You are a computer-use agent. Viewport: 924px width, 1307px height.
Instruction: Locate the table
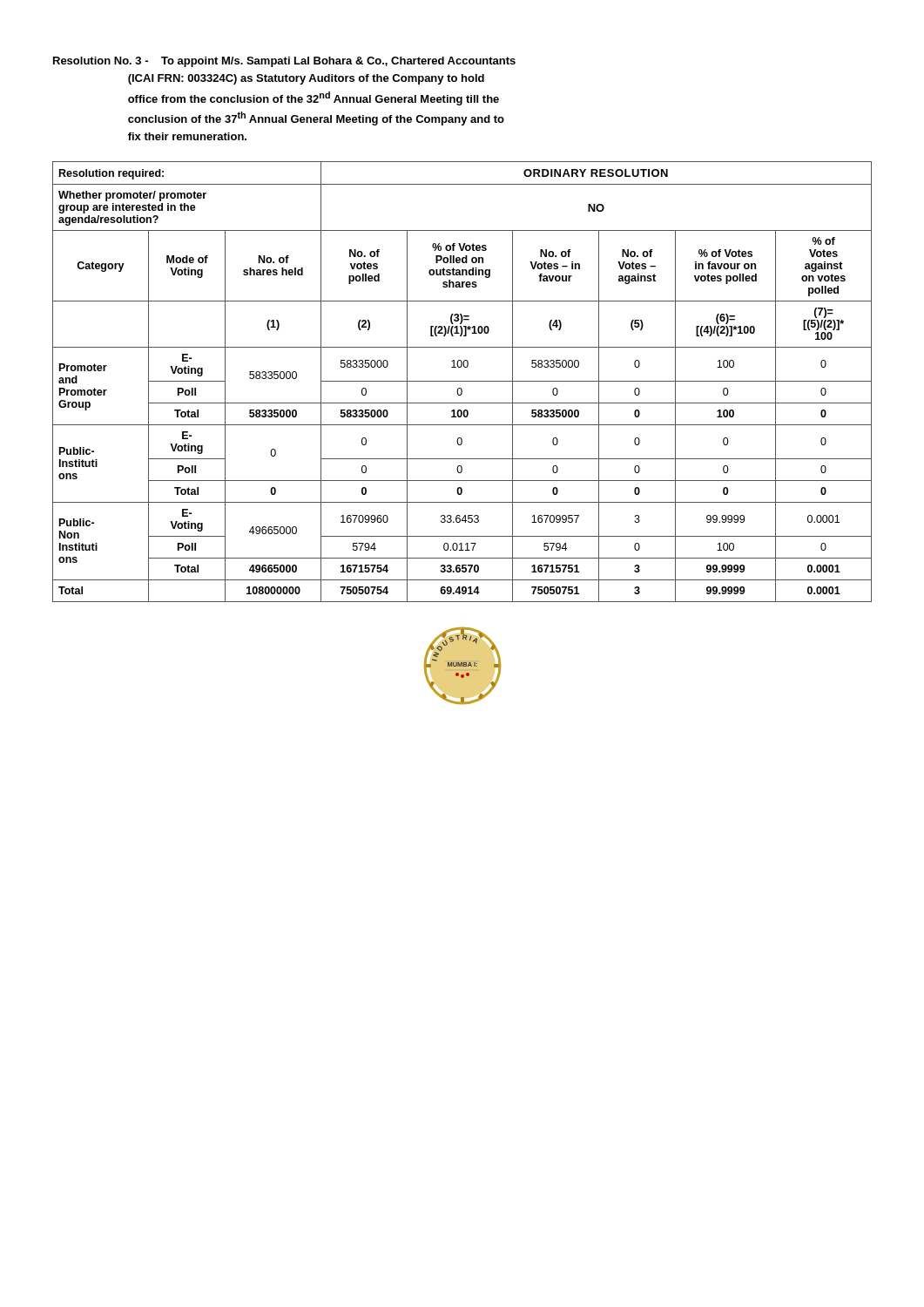tap(462, 382)
